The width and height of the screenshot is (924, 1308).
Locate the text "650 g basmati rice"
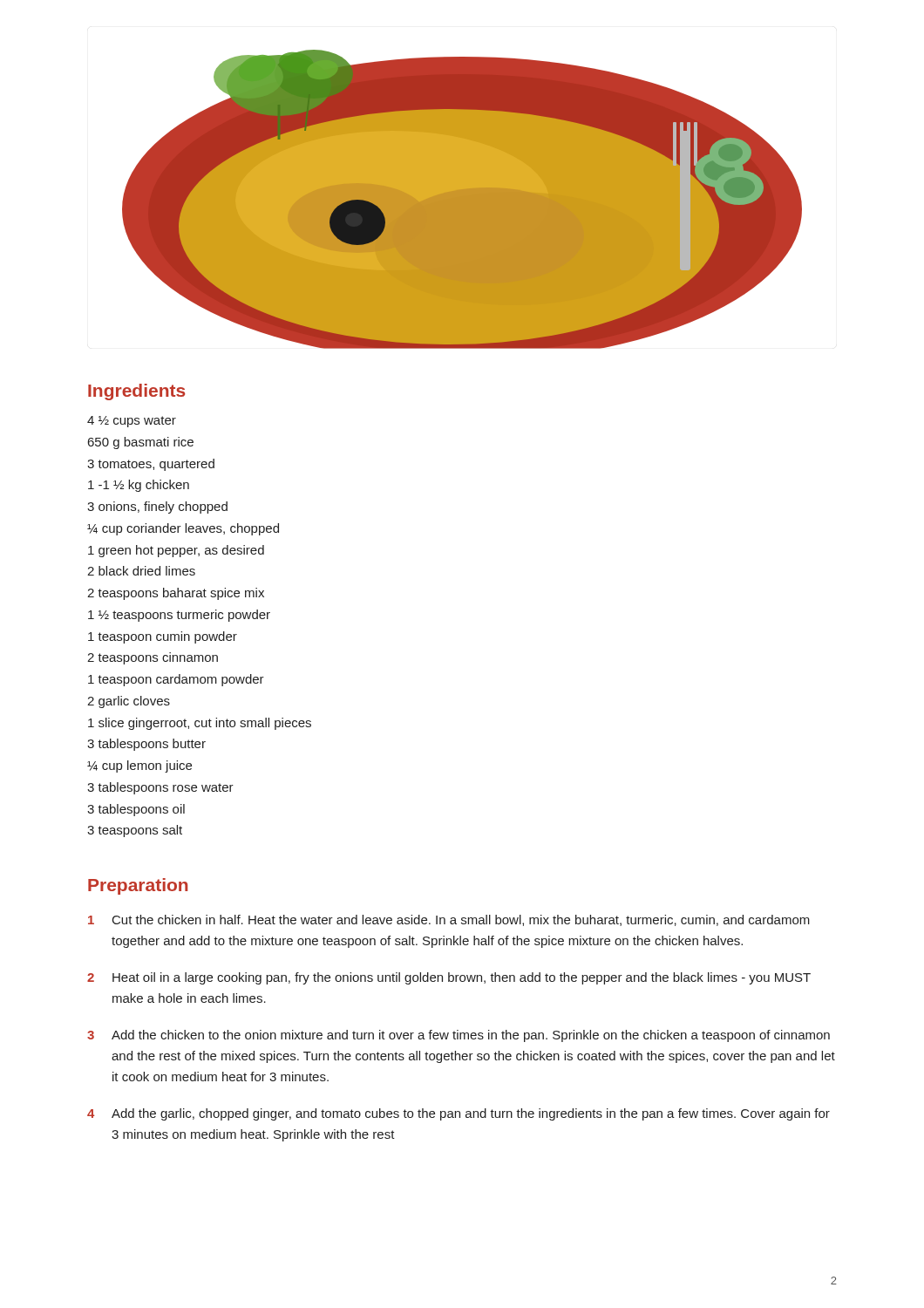(141, 441)
